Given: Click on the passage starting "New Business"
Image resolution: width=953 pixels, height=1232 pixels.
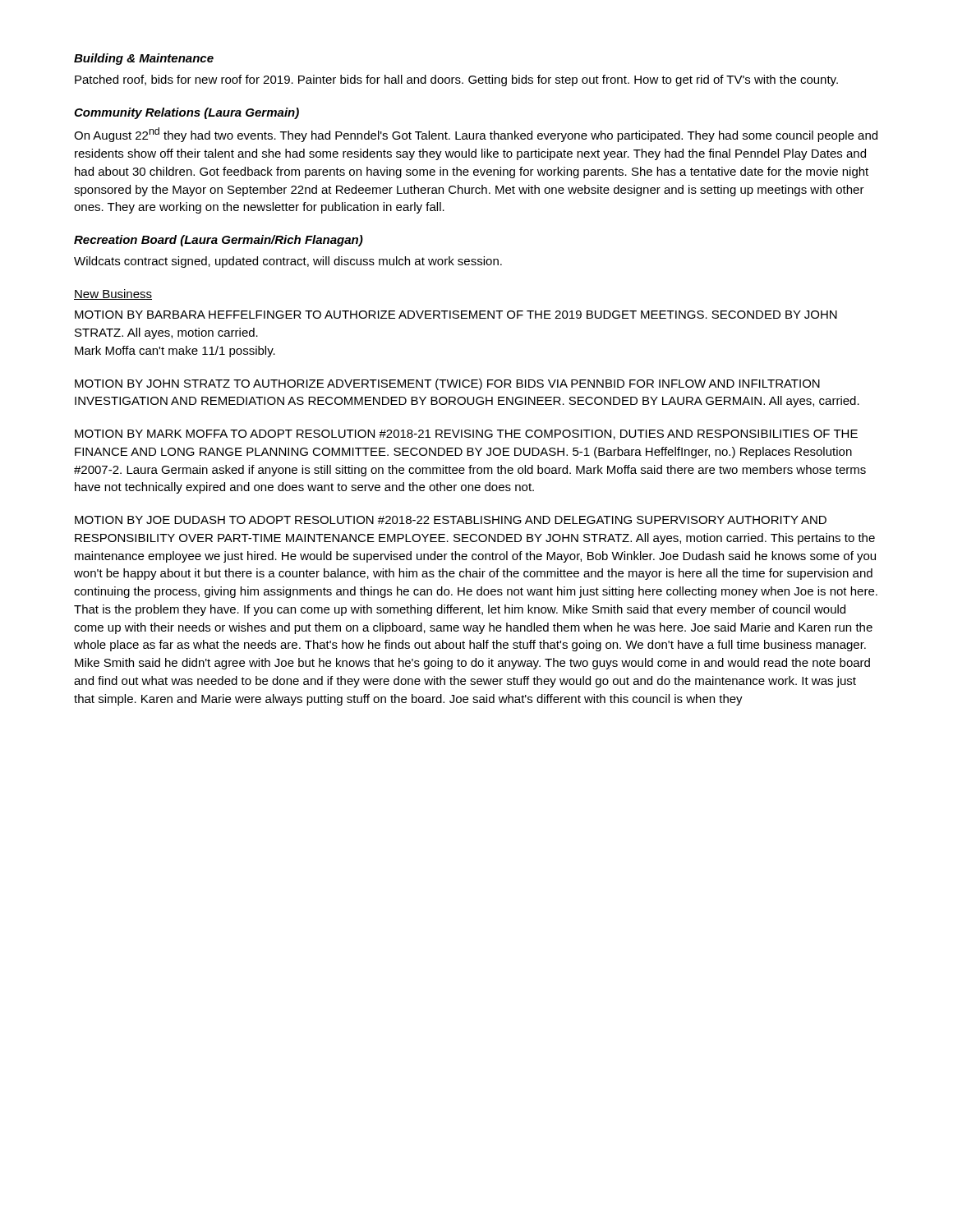Looking at the screenshot, I should pyautogui.click(x=113, y=294).
